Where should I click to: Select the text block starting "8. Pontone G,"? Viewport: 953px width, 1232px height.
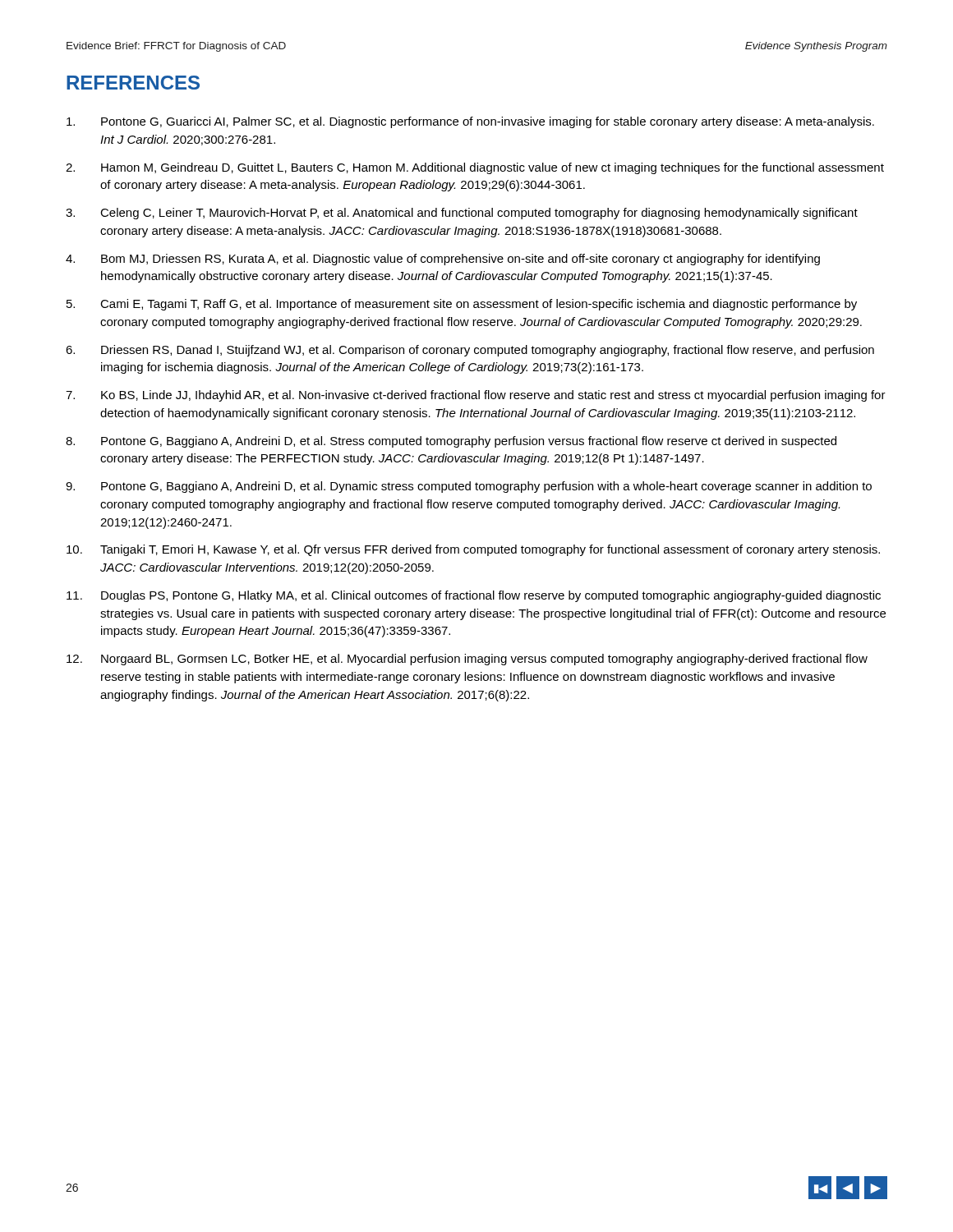point(476,449)
